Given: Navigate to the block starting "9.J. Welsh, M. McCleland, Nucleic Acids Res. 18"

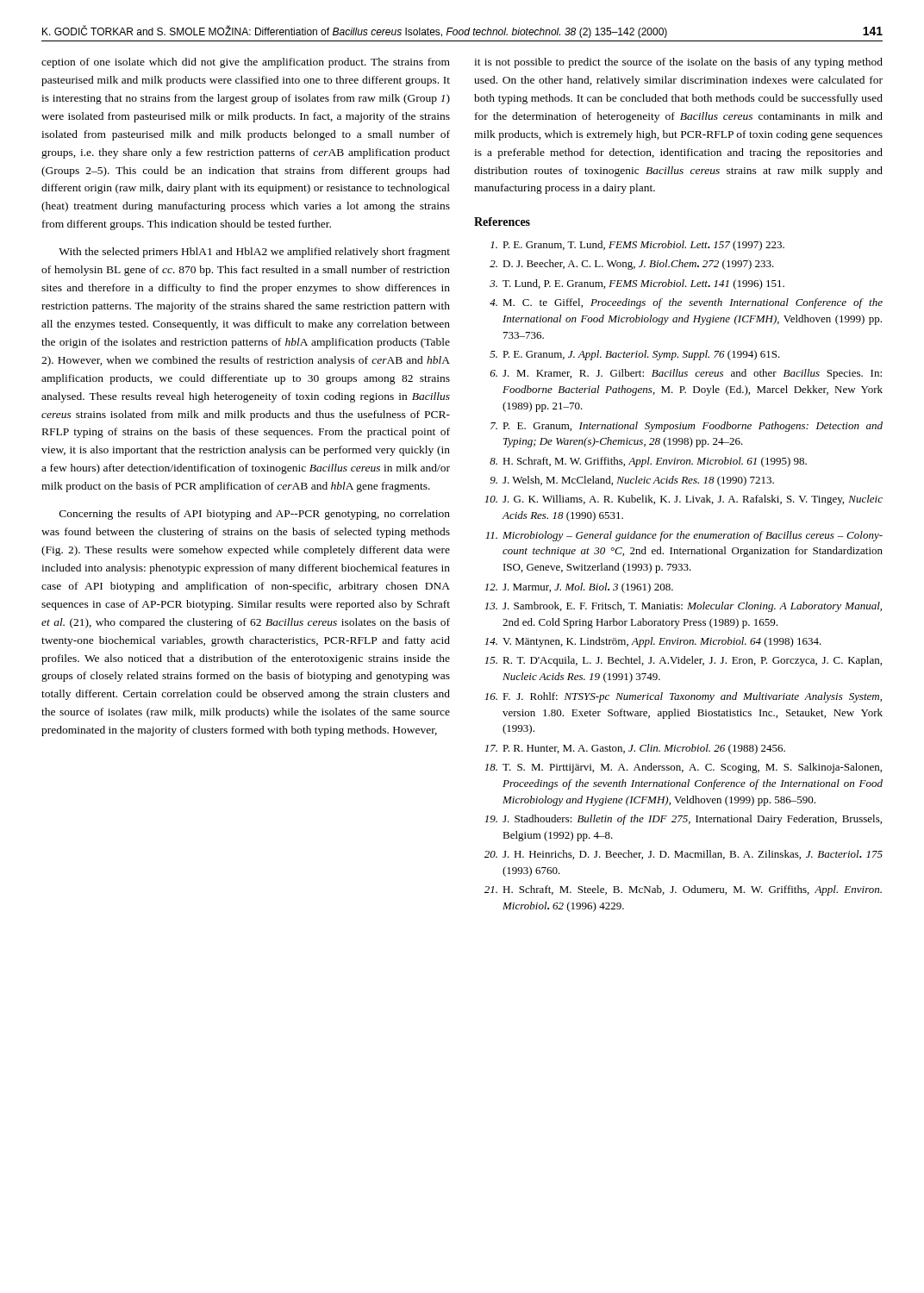Looking at the screenshot, I should point(678,481).
